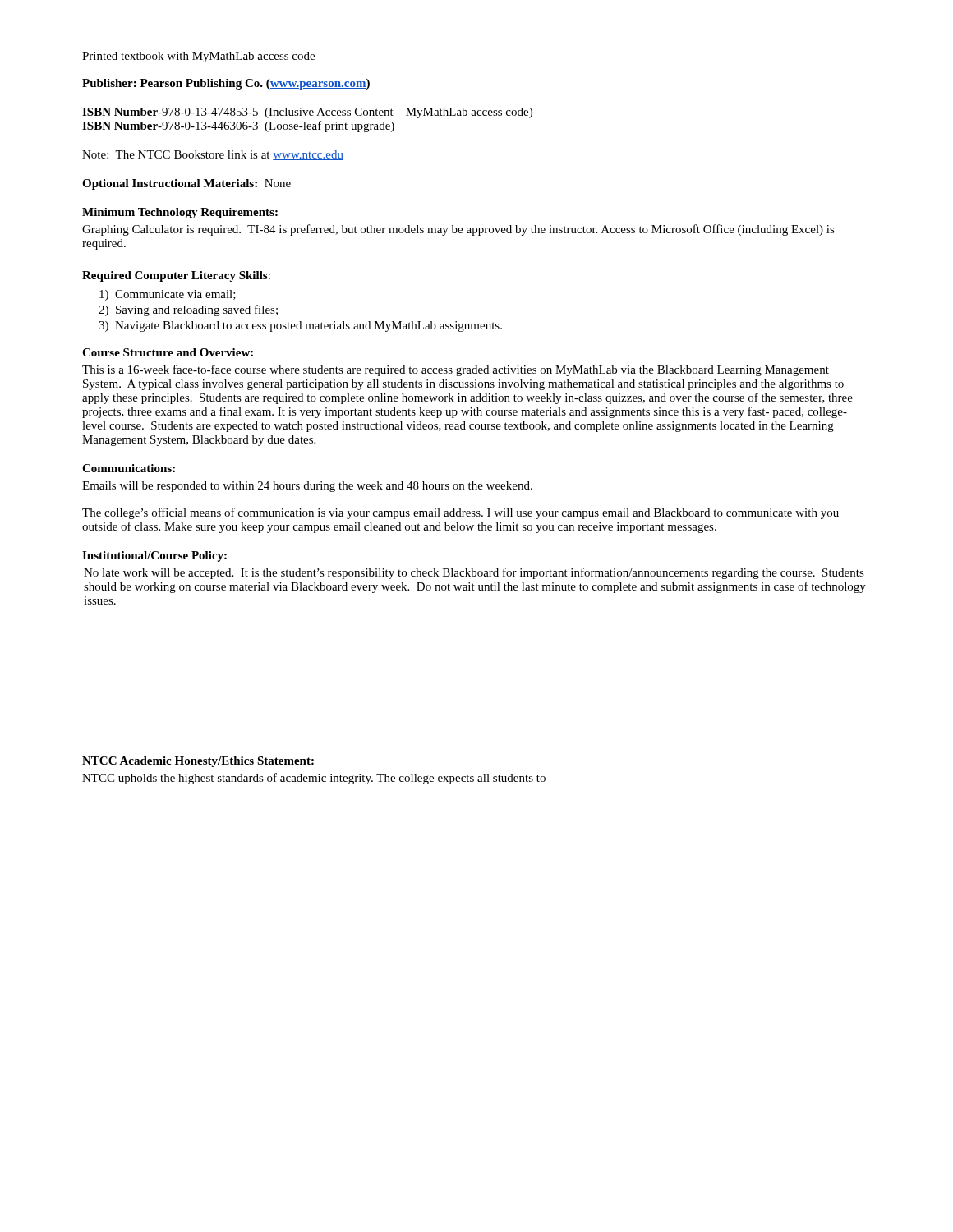This screenshot has width=953, height=1232.
Task: Where does it say "Minimum Technology Requirements:"?
Action: coord(180,212)
